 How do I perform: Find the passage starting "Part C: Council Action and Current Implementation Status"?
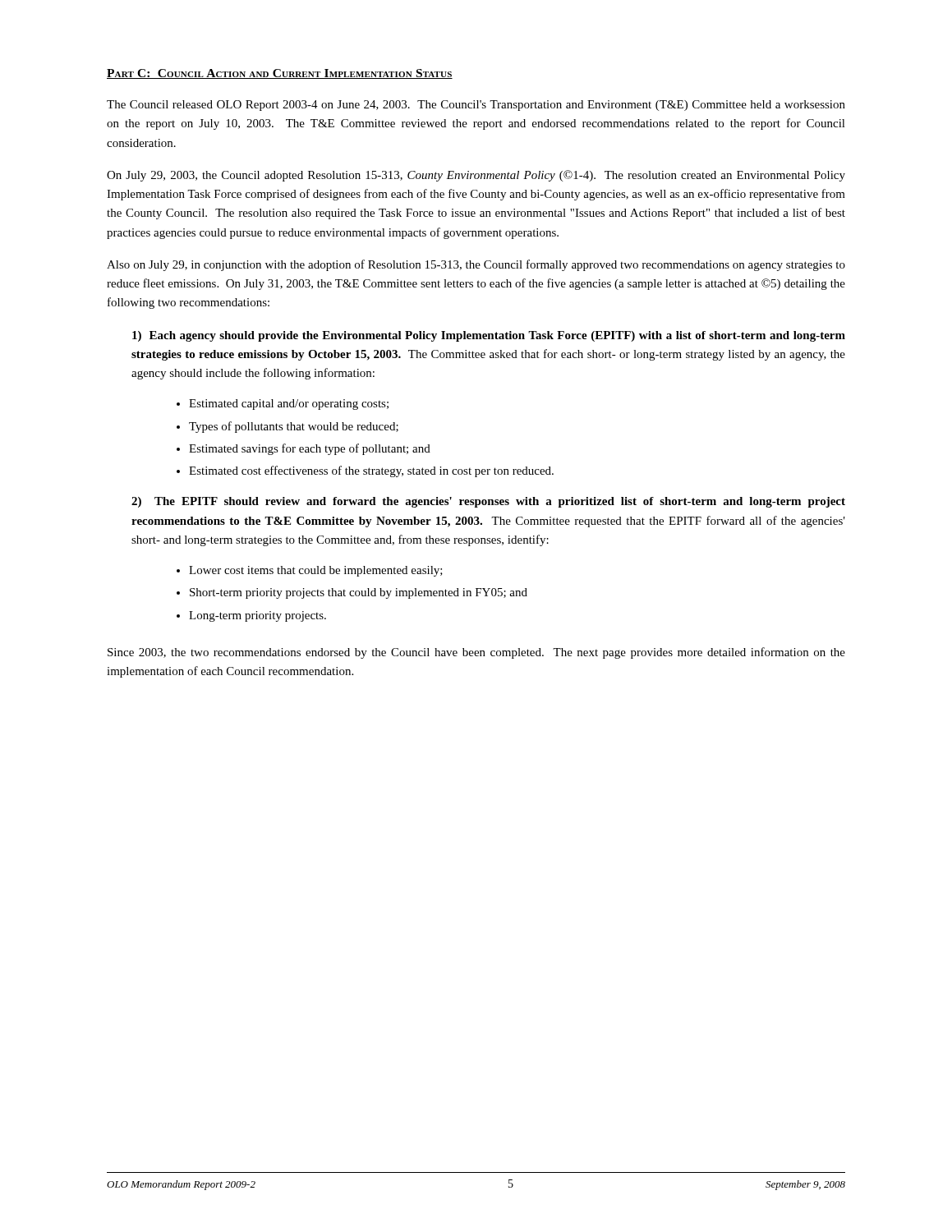280,73
